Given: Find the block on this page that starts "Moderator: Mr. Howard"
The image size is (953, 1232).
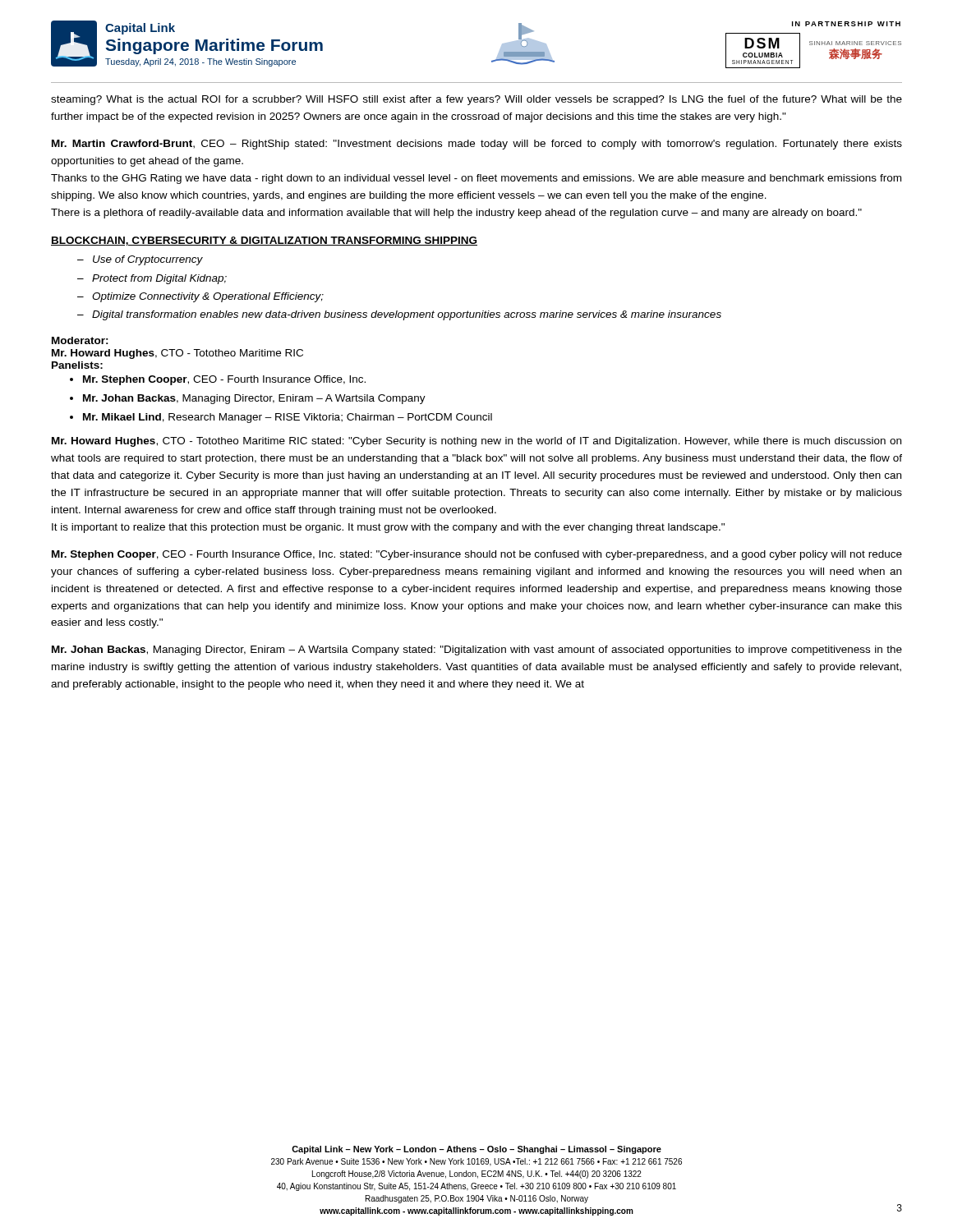Looking at the screenshot, I should click(80, 340).
